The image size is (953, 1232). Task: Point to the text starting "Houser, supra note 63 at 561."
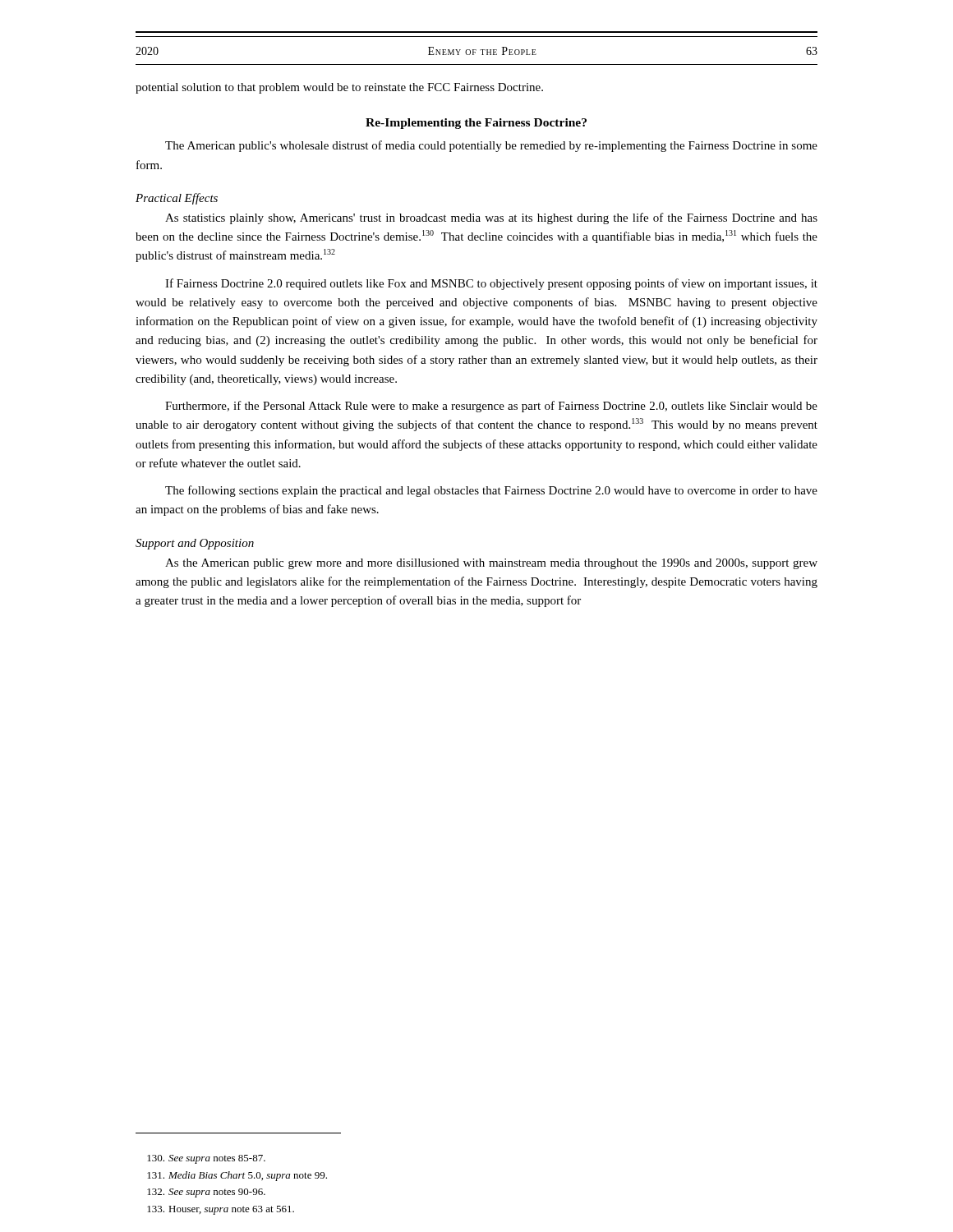tap(221, 1210)
